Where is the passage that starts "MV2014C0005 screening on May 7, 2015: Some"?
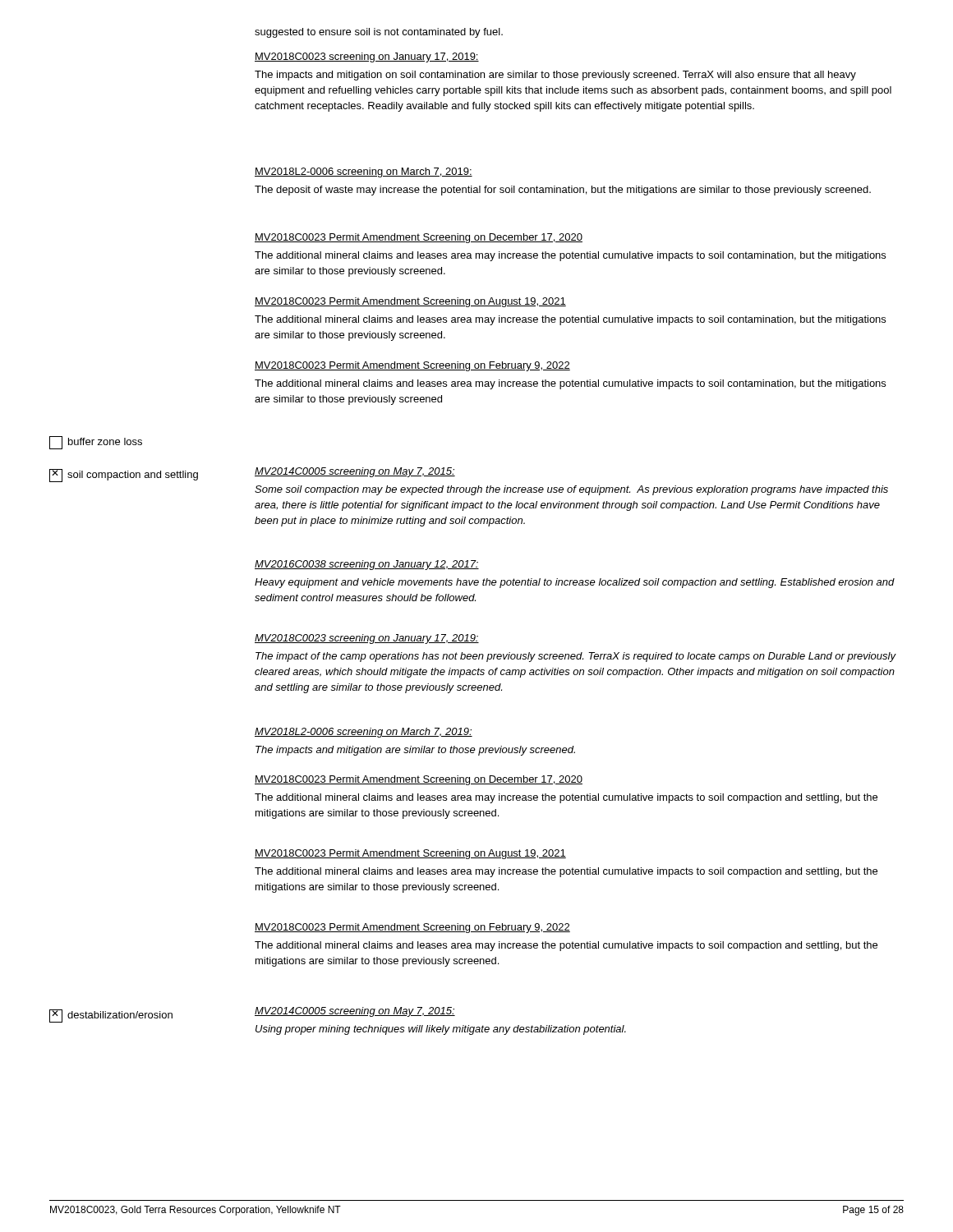This screenshot has height=1232, width=953. [x=579, y=495]
